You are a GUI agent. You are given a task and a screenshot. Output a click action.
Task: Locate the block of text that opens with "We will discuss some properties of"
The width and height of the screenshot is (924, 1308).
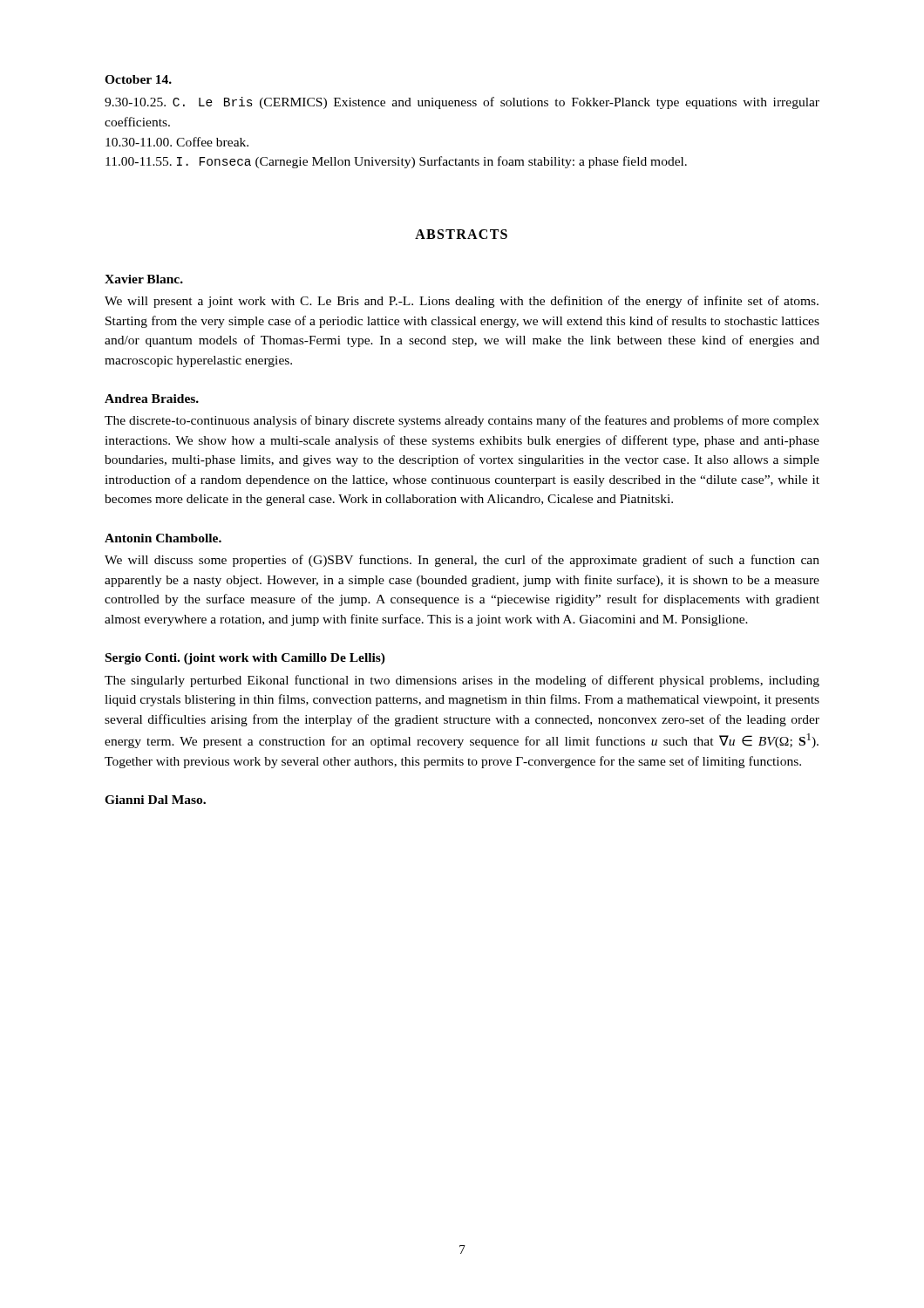point(462,589)
